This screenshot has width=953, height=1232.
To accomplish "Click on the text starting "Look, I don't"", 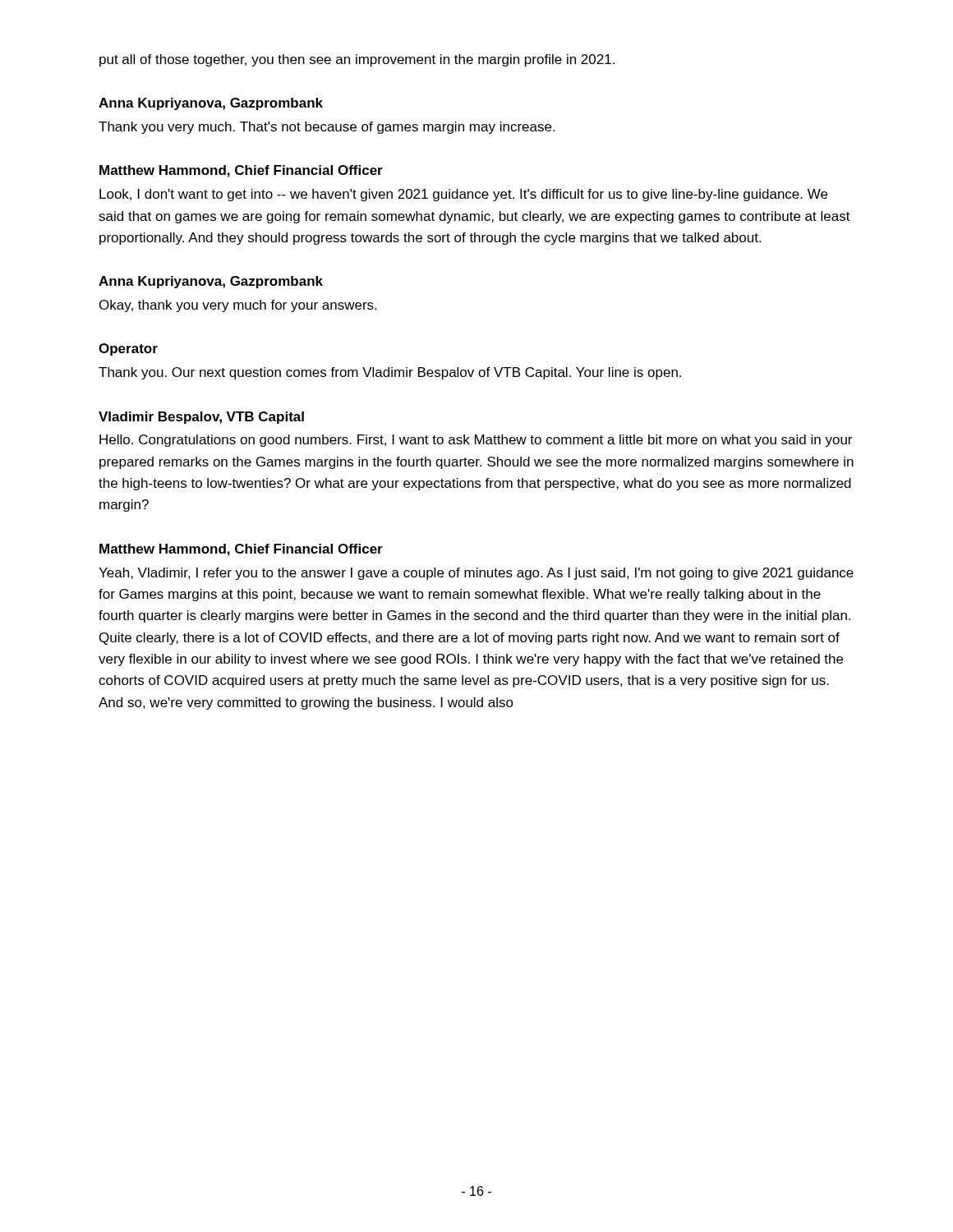I will point(474,216).
